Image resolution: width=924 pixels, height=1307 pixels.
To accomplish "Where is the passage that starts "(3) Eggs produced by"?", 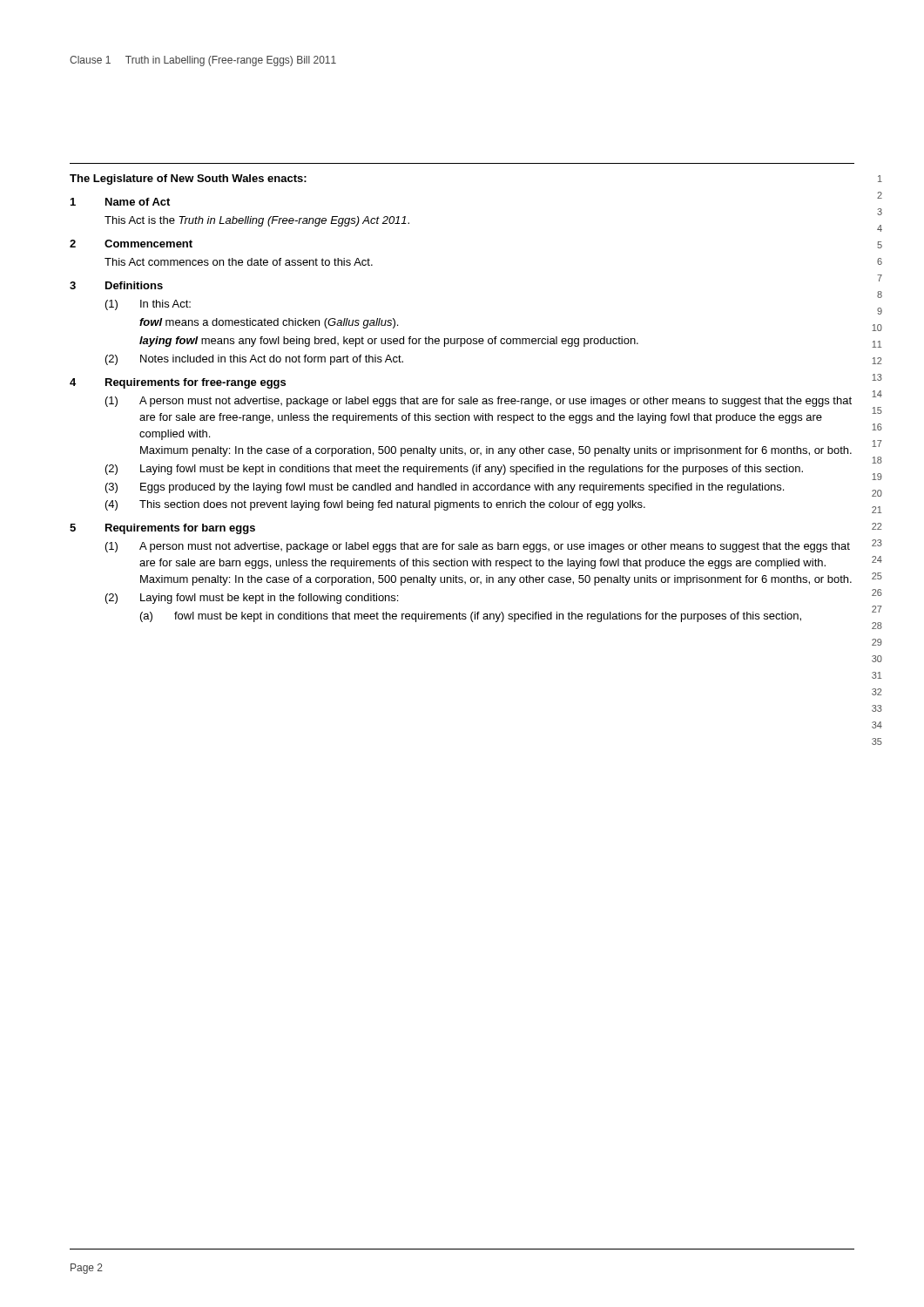I will 445,487.
